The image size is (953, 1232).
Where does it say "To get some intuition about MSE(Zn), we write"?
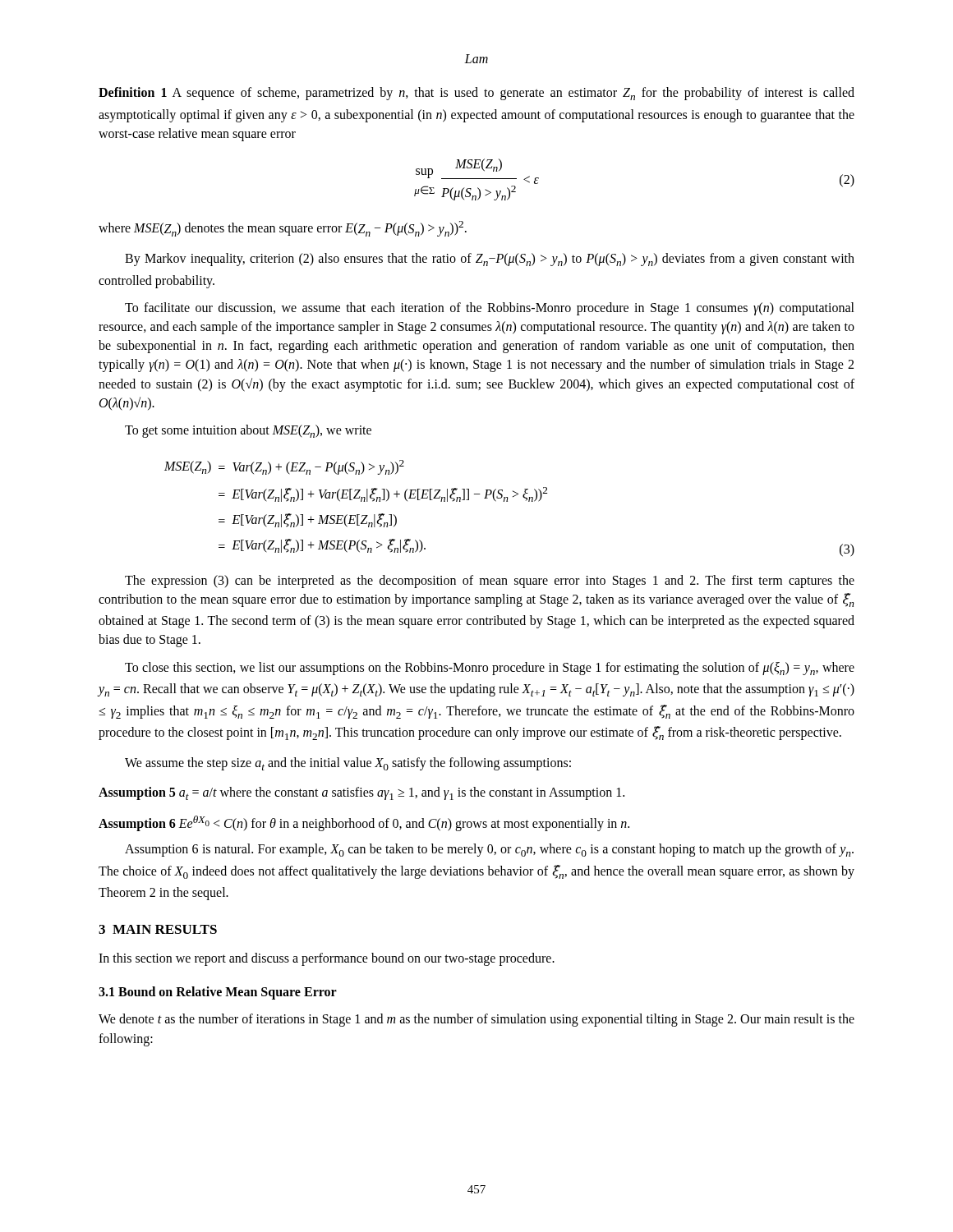(x=248, y=432)
